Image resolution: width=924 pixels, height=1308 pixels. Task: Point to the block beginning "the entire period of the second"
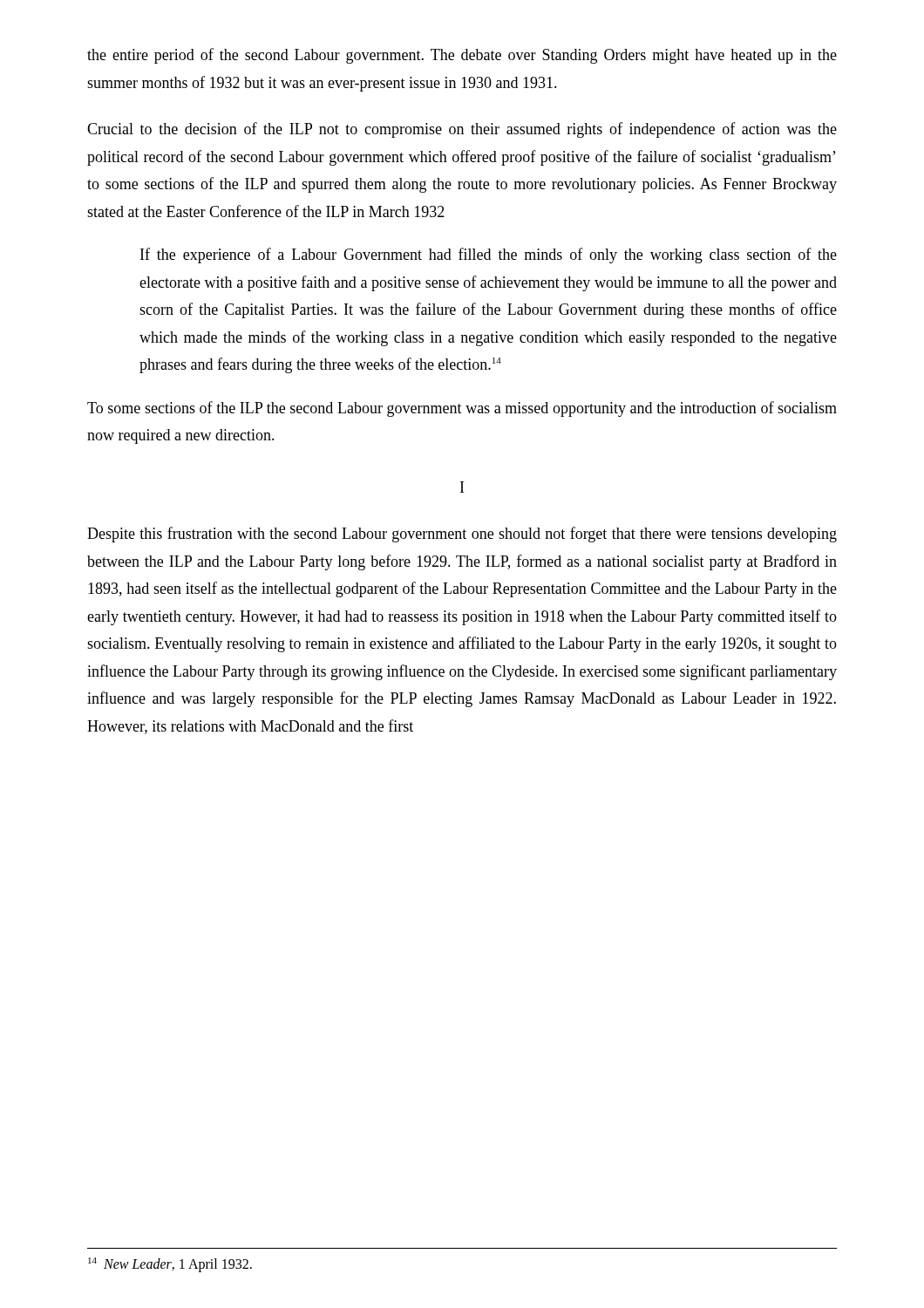click(462, 69)
